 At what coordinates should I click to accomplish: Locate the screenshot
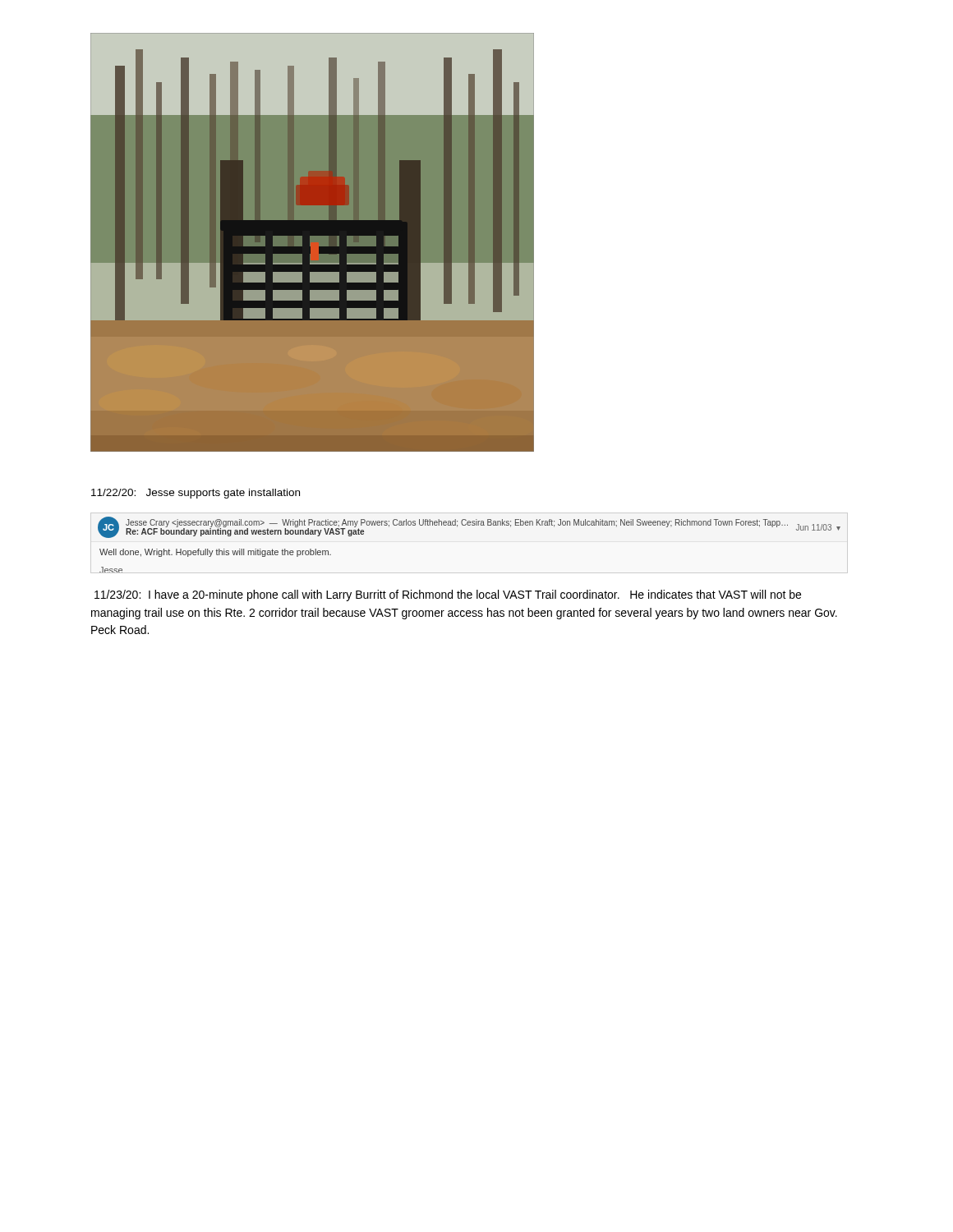(x=469, y=543)
